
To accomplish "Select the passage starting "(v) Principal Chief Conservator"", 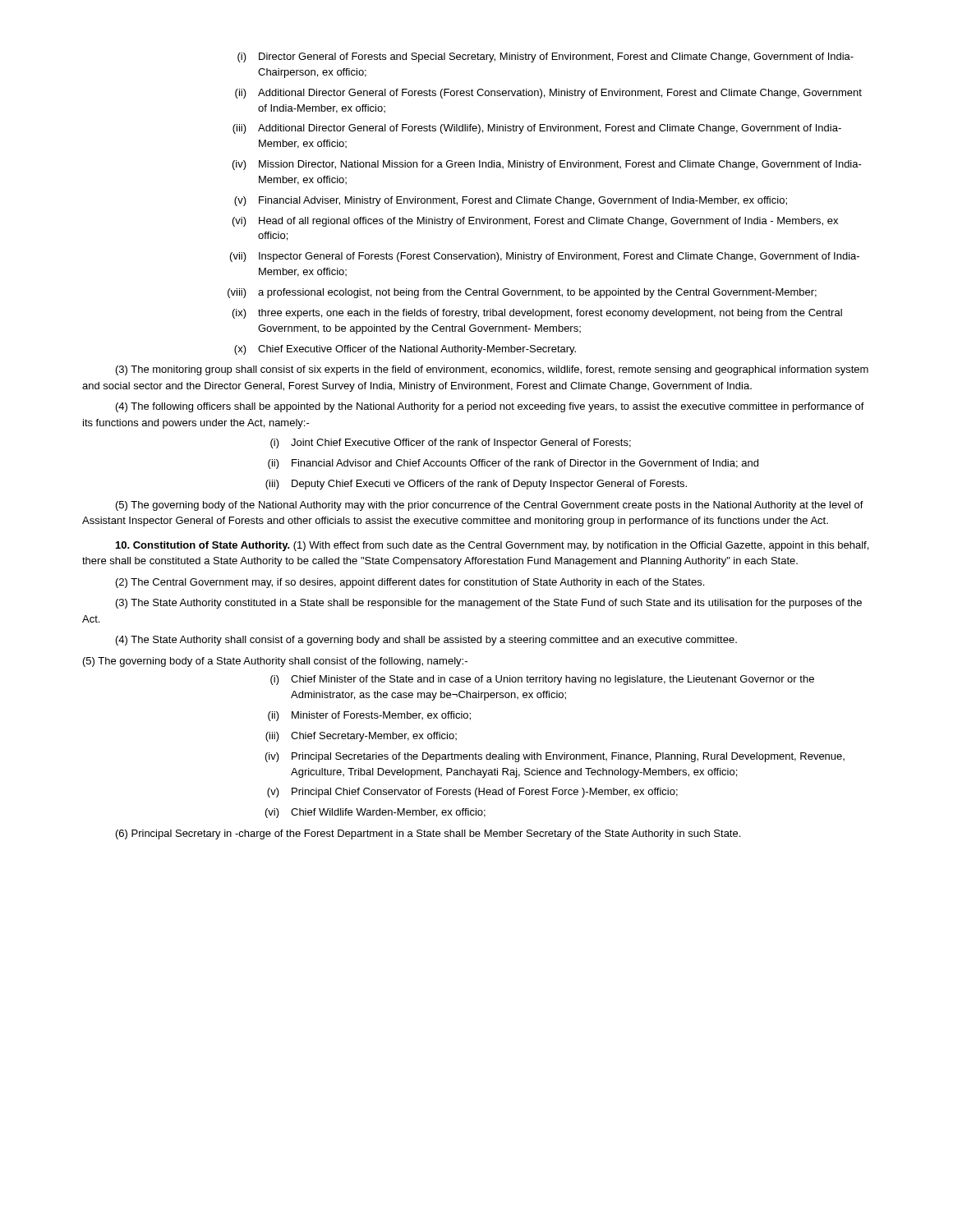I will [x=546, y=792].
